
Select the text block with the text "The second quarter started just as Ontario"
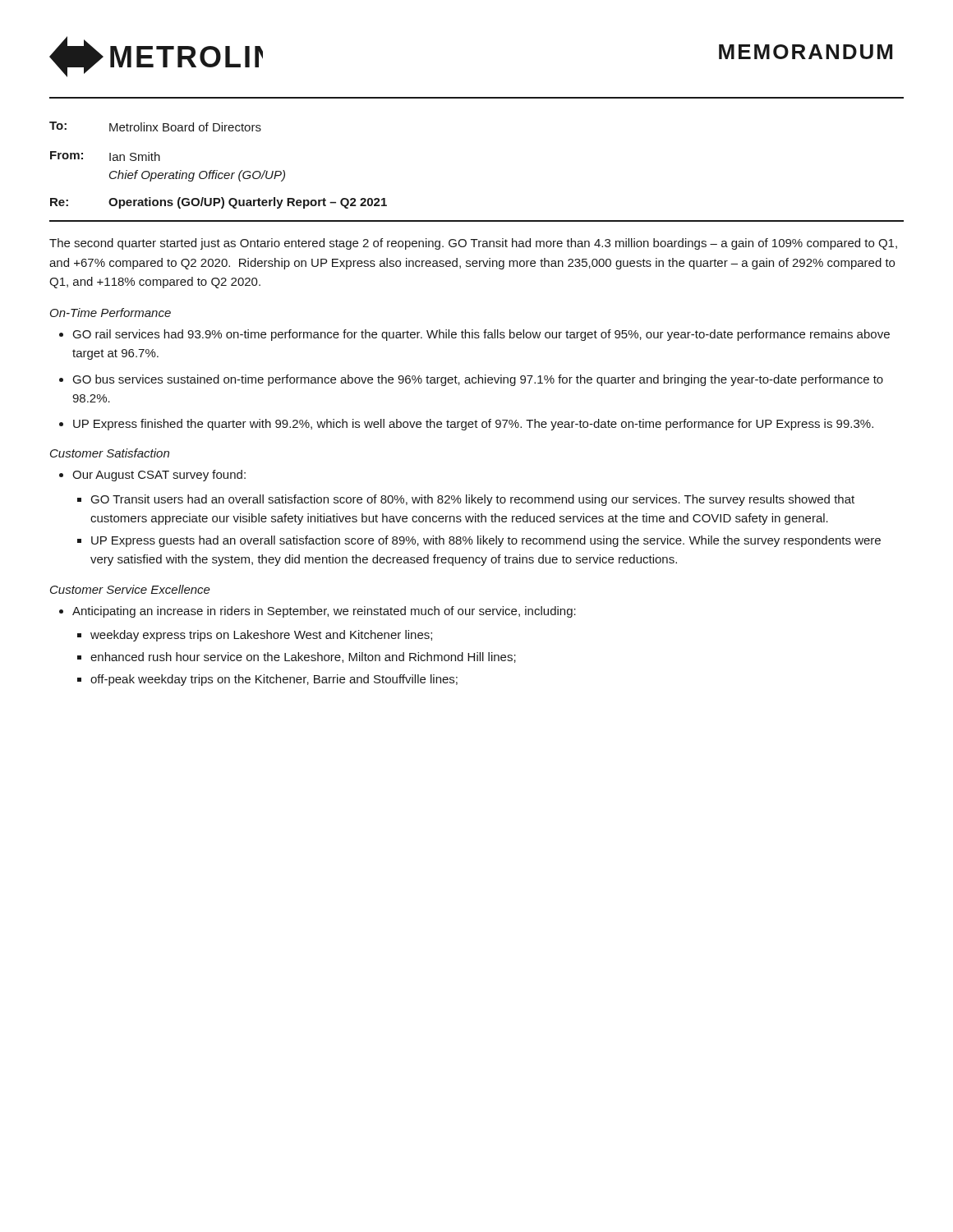pos(474,262)
